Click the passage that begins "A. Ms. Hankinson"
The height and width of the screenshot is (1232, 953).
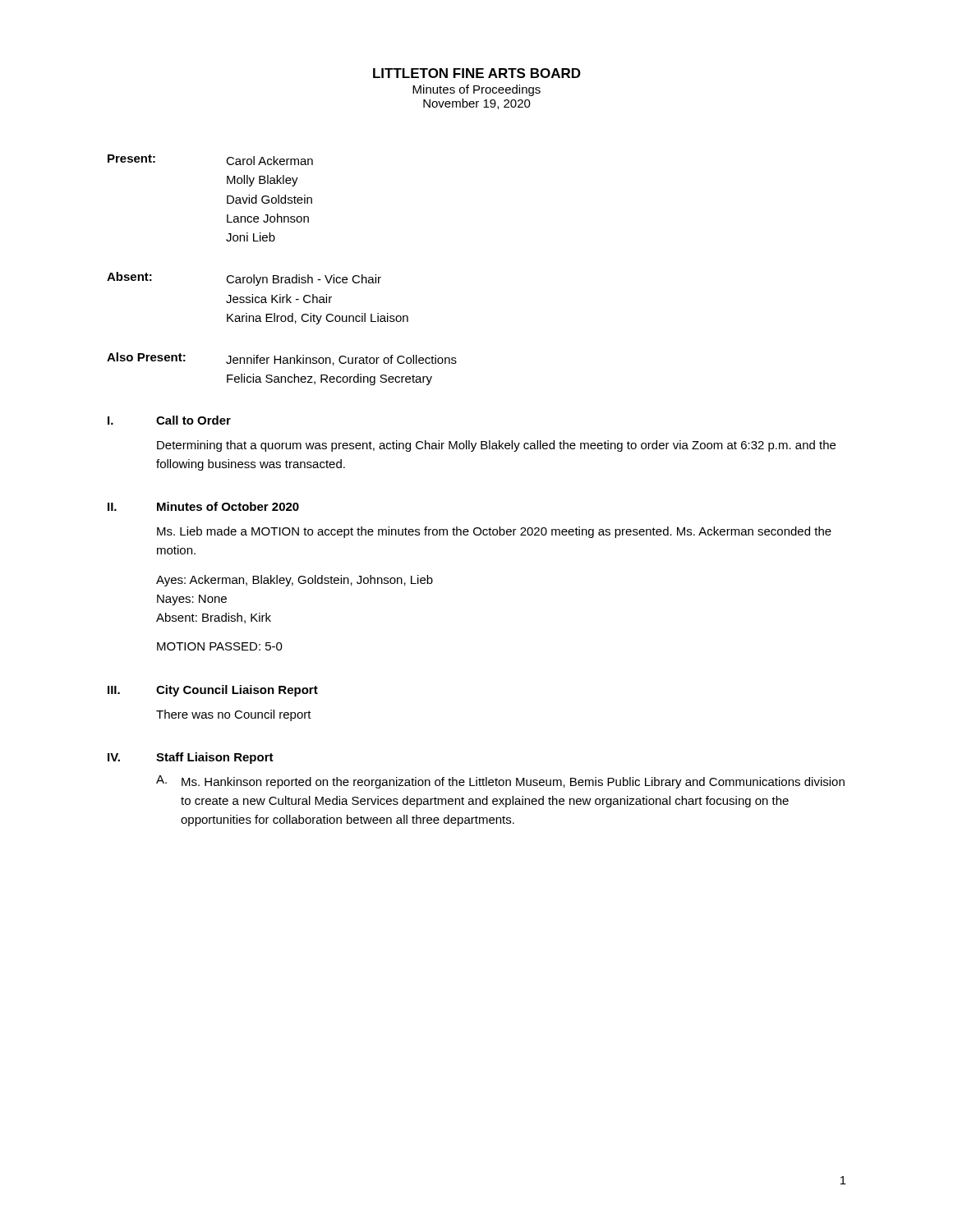[501, 800]
